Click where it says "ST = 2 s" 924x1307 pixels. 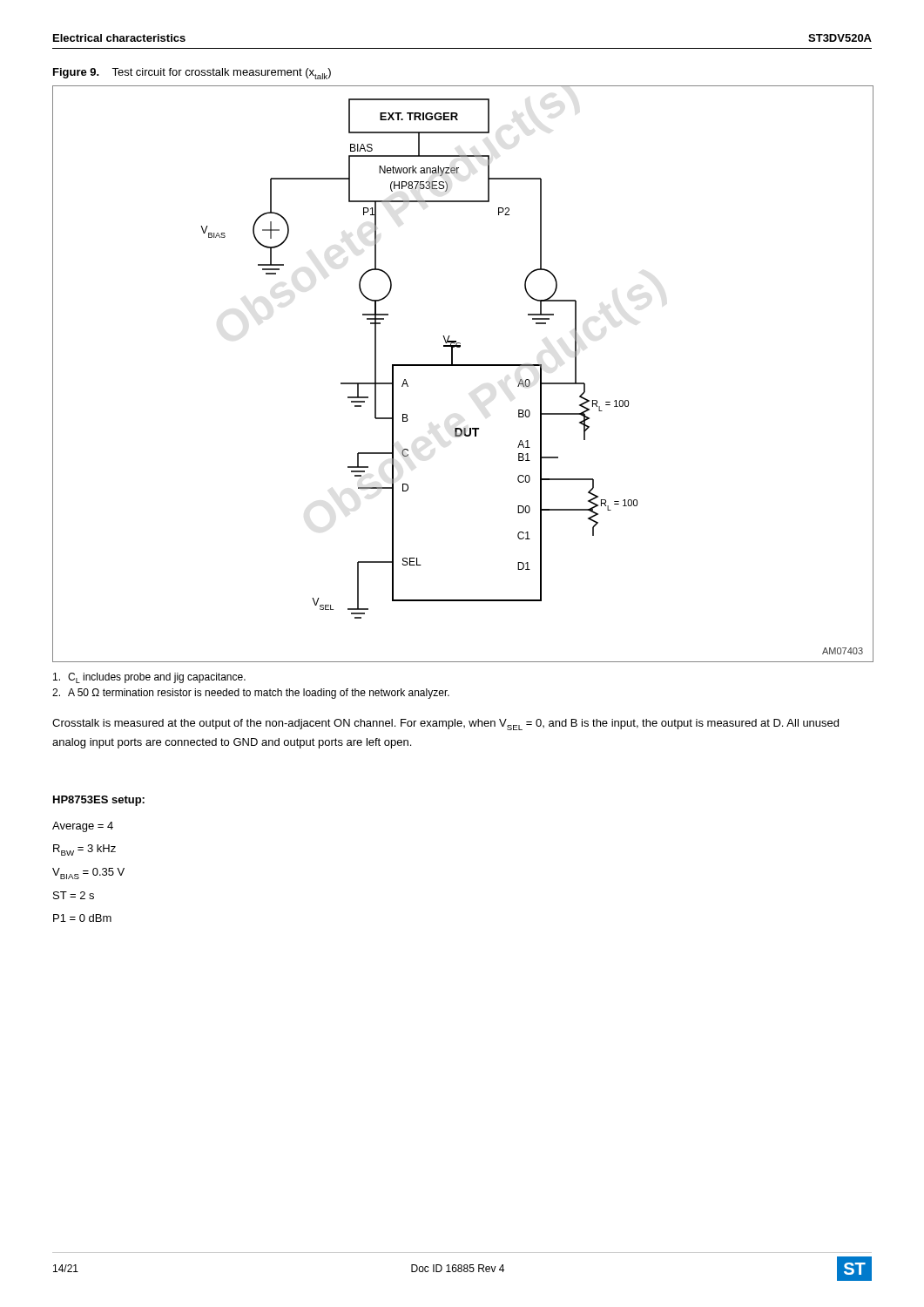tap(73, 895)
